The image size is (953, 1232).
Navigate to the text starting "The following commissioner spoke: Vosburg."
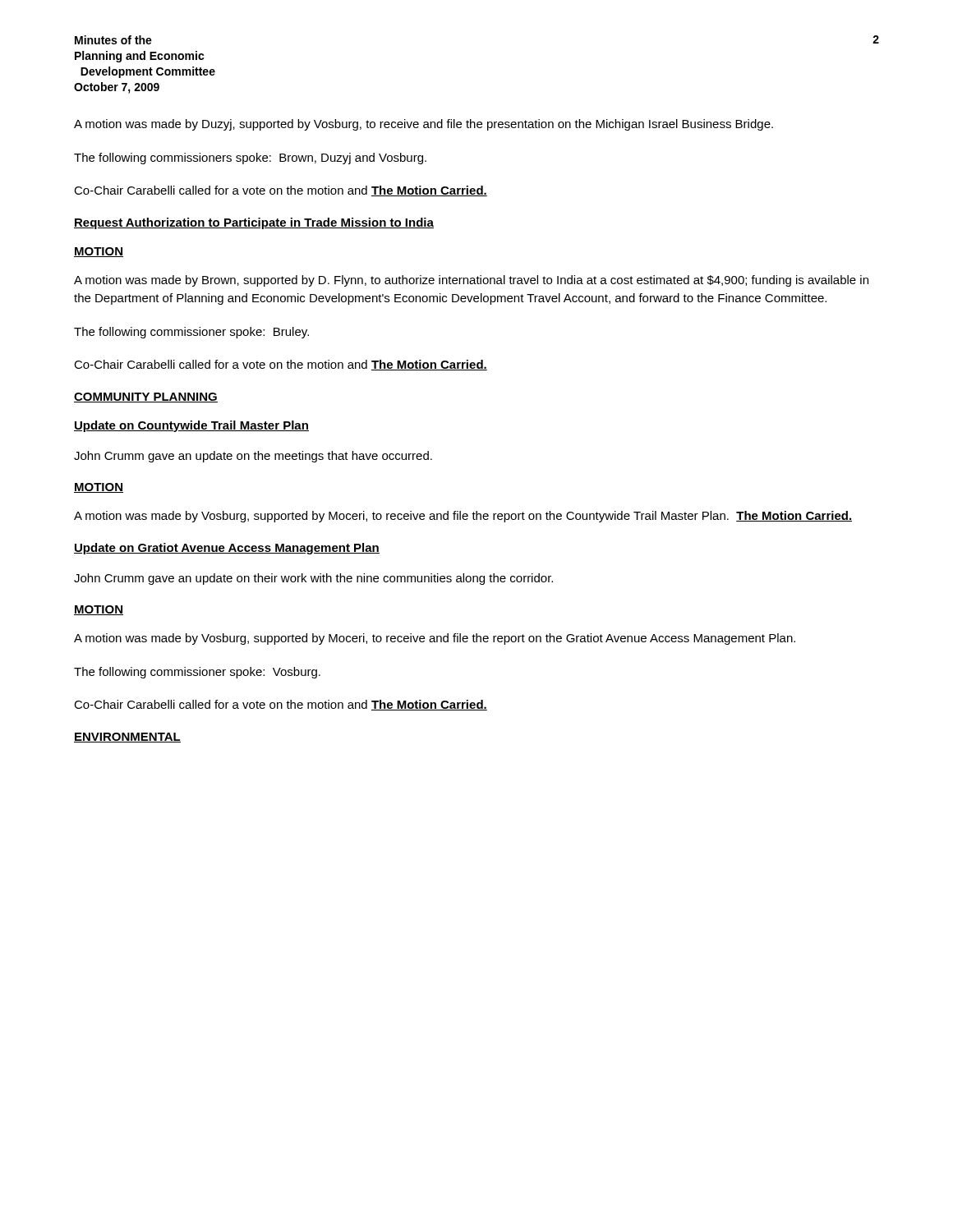(x=198, y=671)
